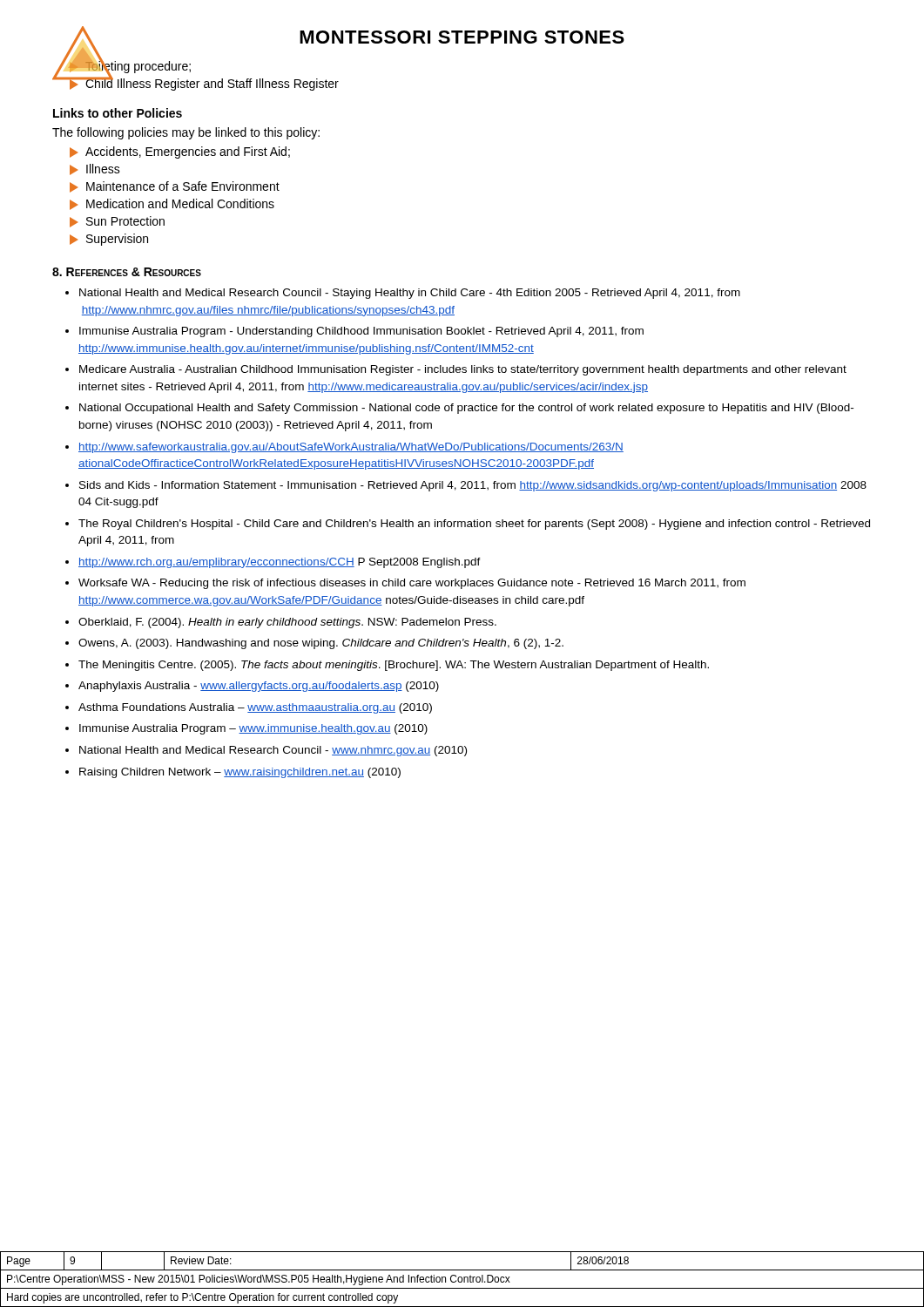Select the region starting "National Occupational Health and"
Viewport: 924px width, 1307px height.
[x=466, y=416]
